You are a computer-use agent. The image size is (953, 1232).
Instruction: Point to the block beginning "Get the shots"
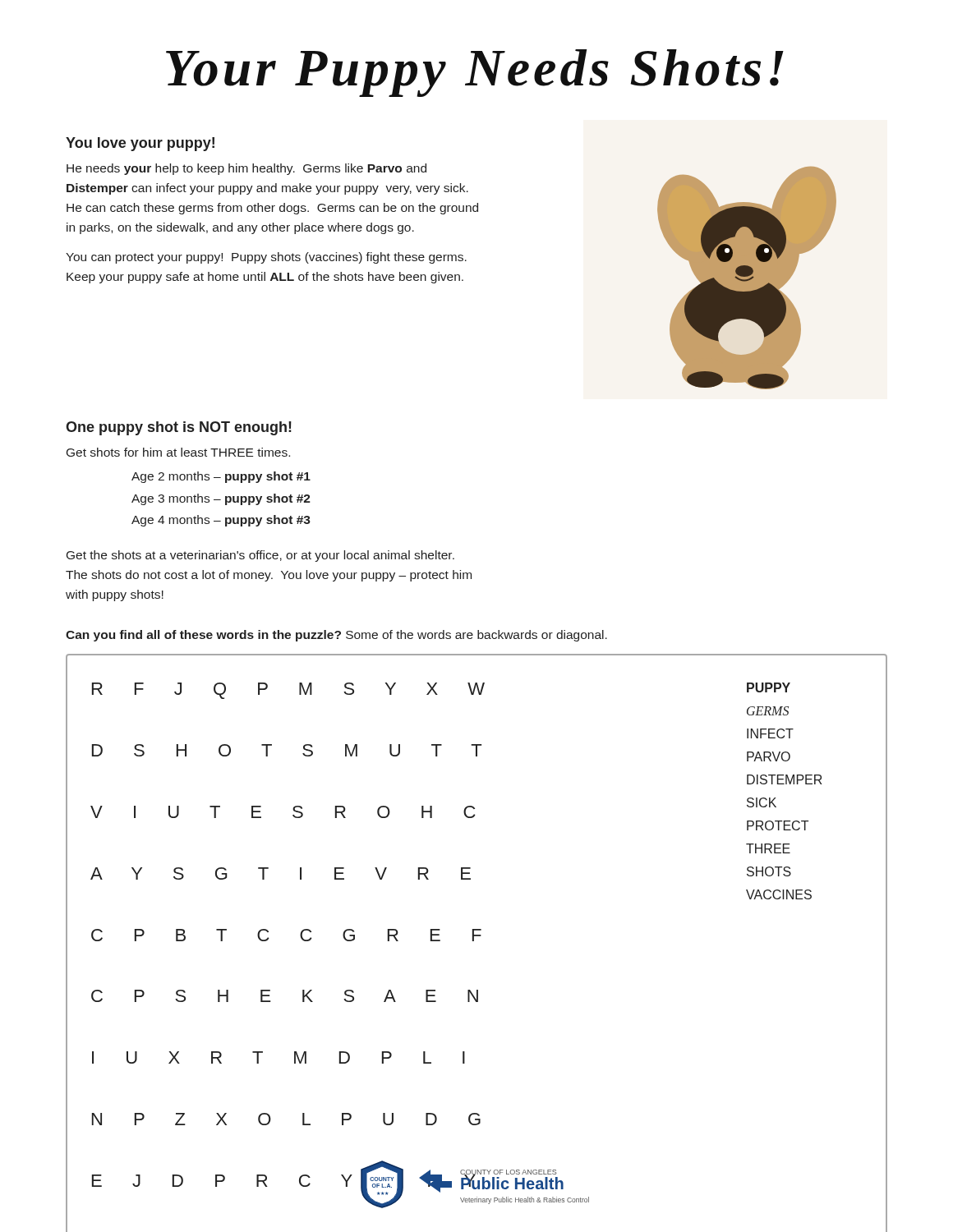click(269, 575)
